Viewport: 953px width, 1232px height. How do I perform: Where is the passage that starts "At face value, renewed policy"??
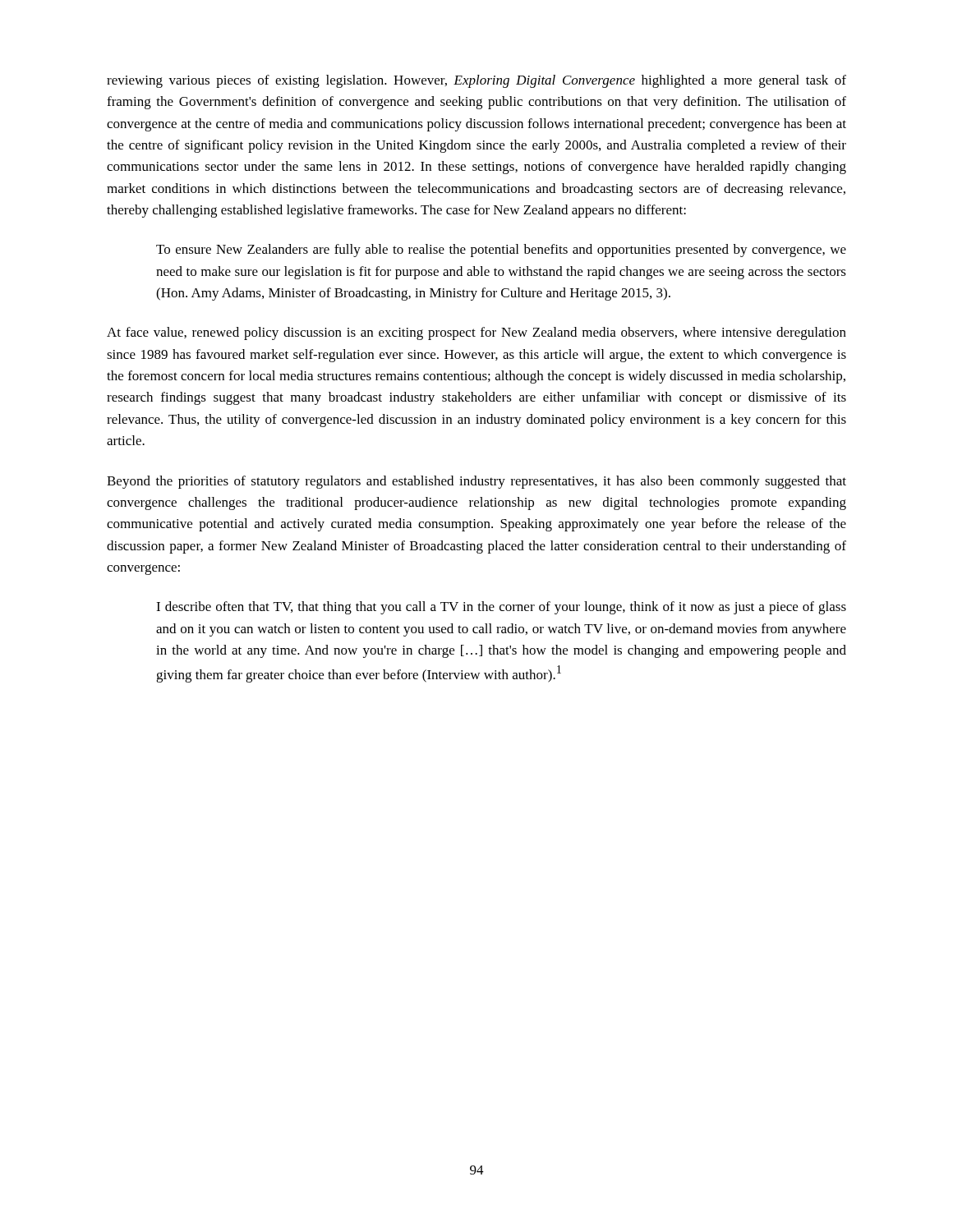click(476, 387)
